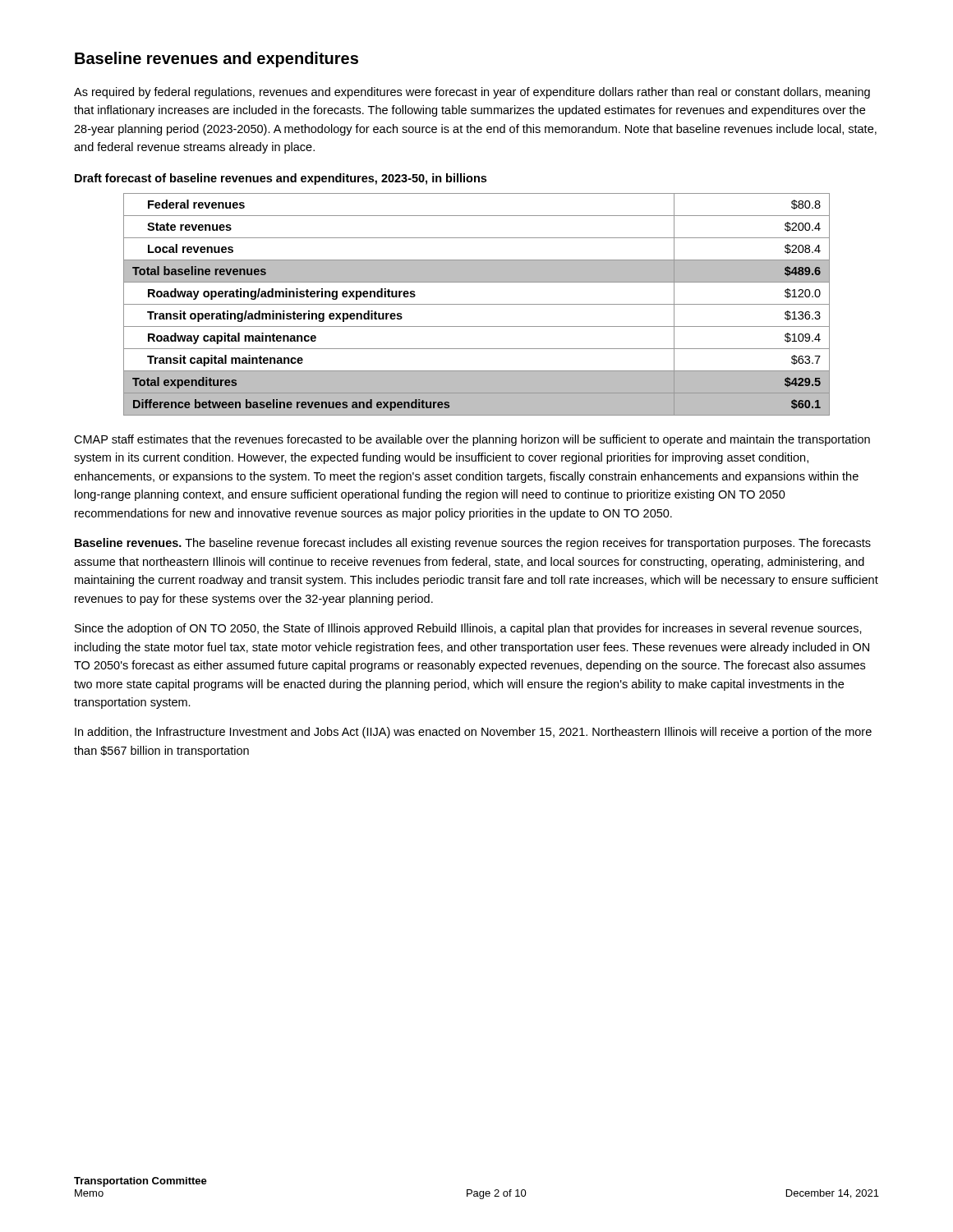
Task: Locate the table with the text "Roadway capital maintenance"
Action: coord(476,304)
